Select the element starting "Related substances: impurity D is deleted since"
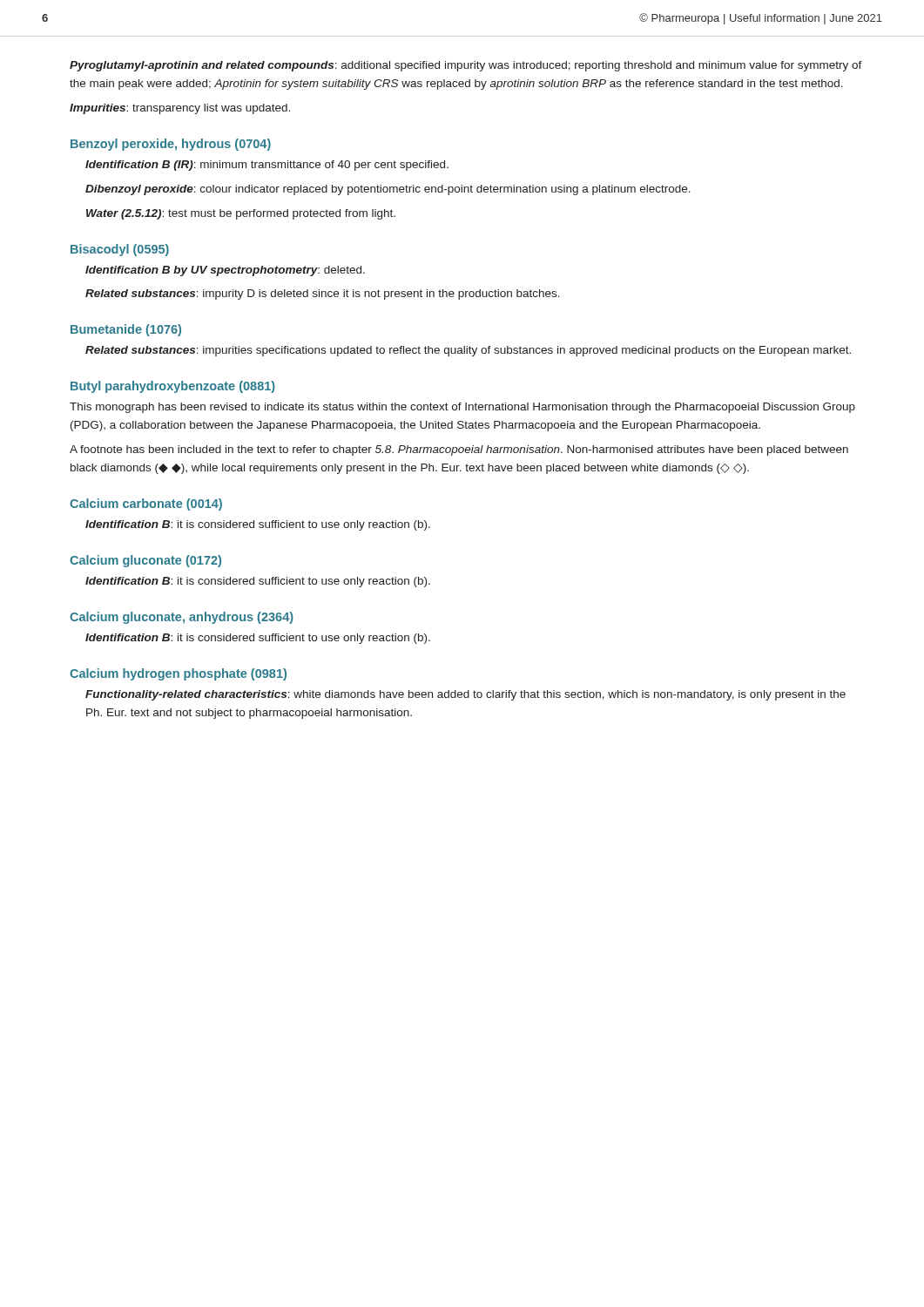 (x=323, y=294)
